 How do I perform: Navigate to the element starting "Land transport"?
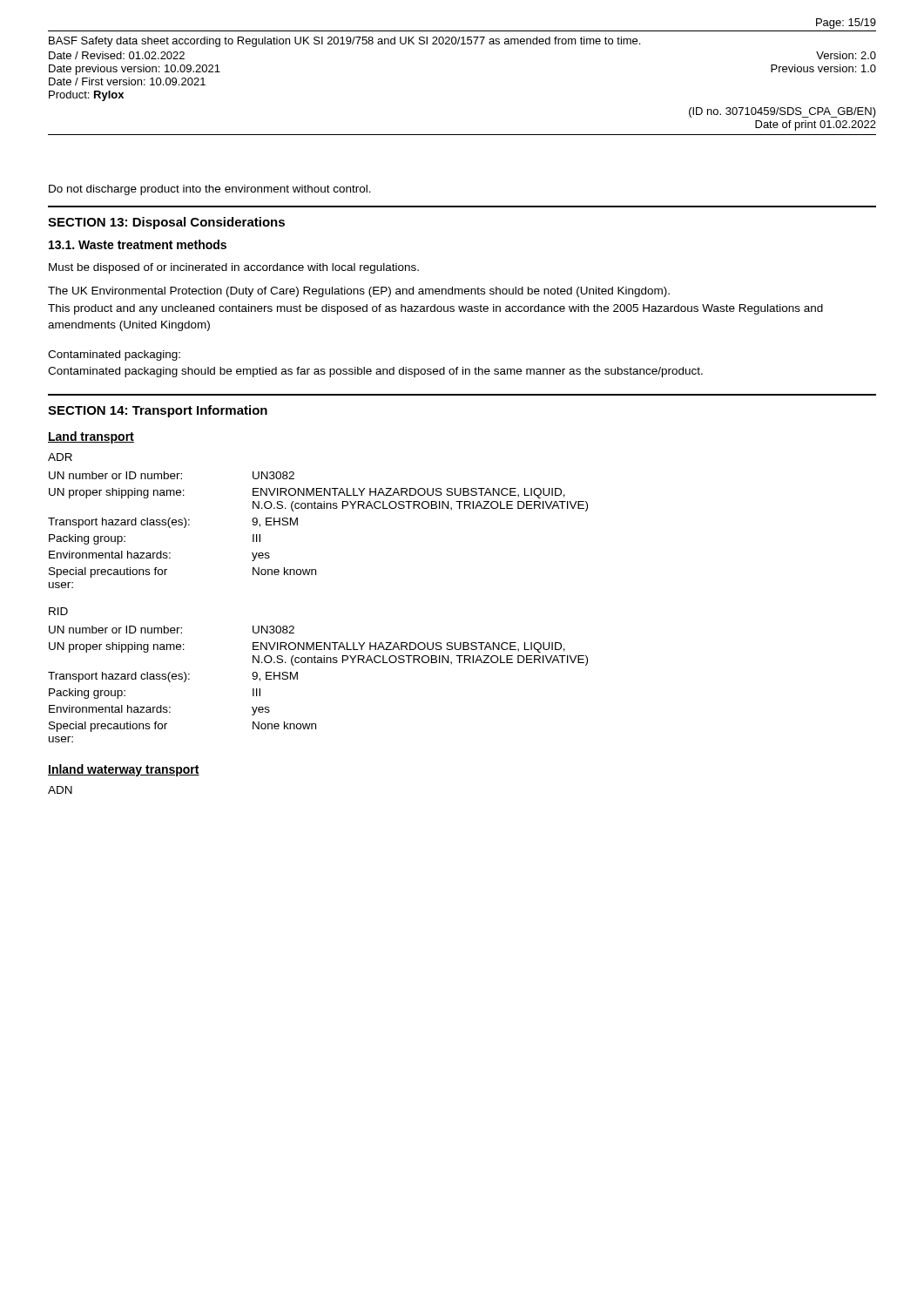click(x=91, y=437)
